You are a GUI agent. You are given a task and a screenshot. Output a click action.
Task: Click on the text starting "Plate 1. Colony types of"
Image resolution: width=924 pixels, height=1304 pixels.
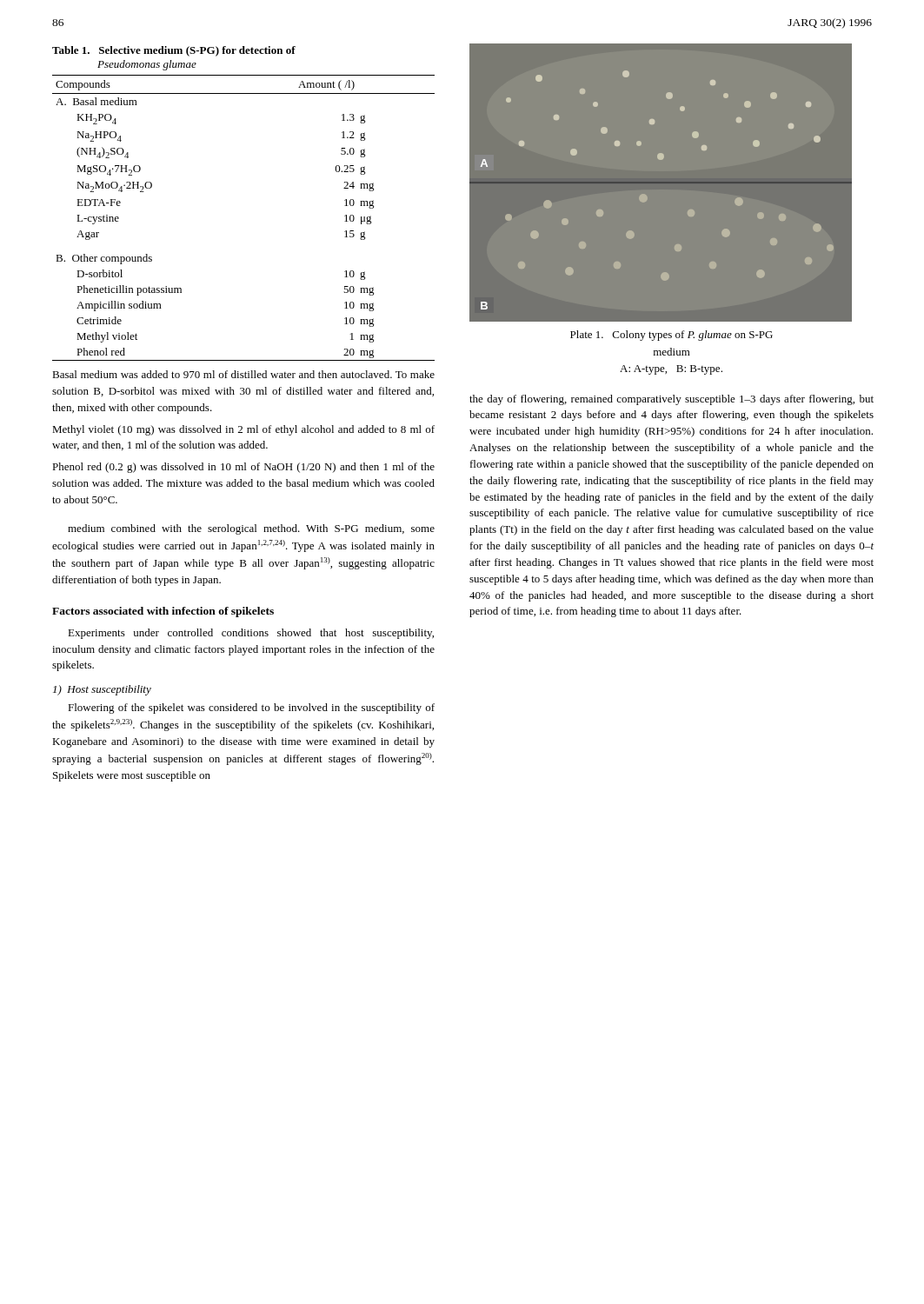tap(672, 351)
